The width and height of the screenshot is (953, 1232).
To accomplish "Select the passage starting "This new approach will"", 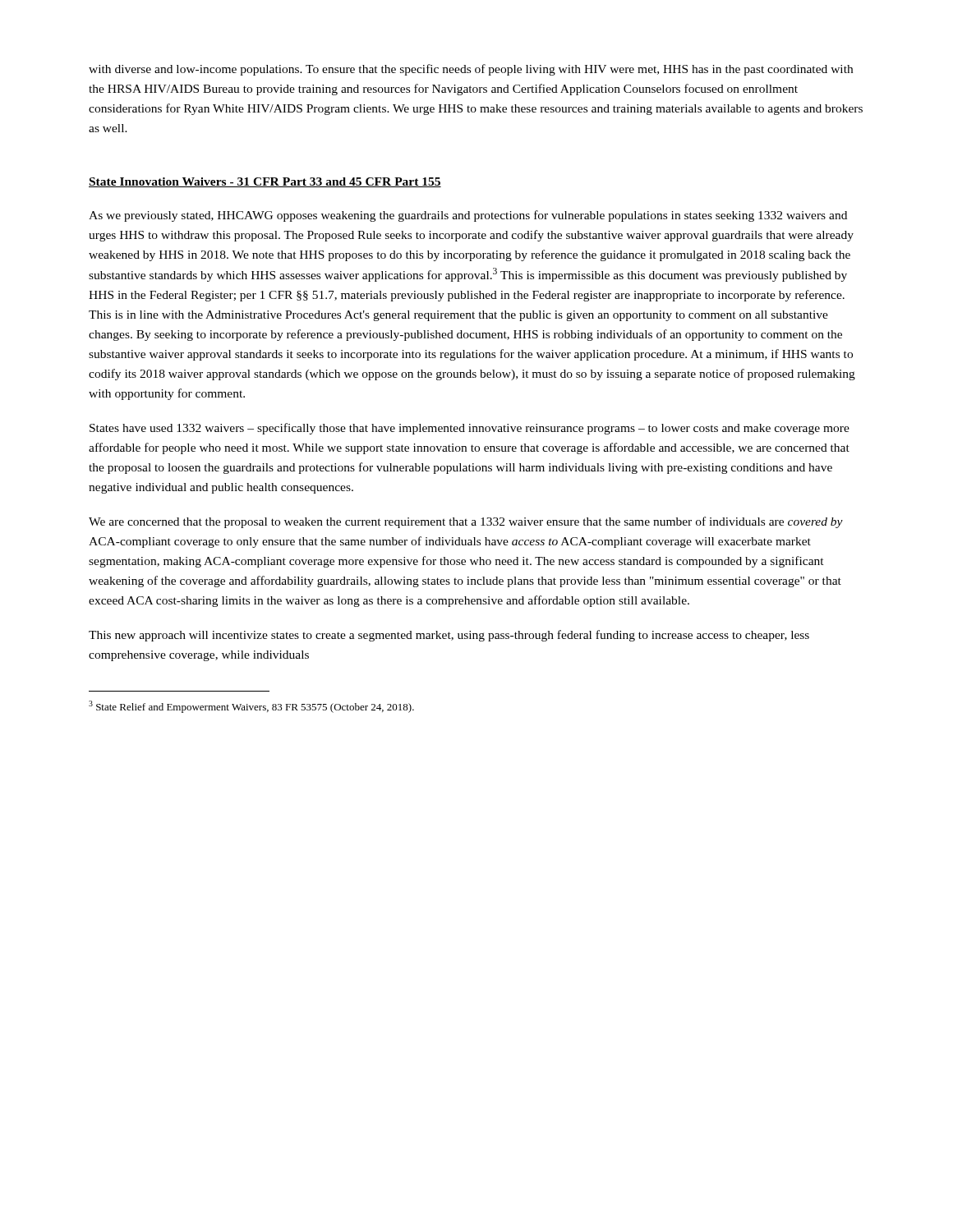I will coord(449,645).
